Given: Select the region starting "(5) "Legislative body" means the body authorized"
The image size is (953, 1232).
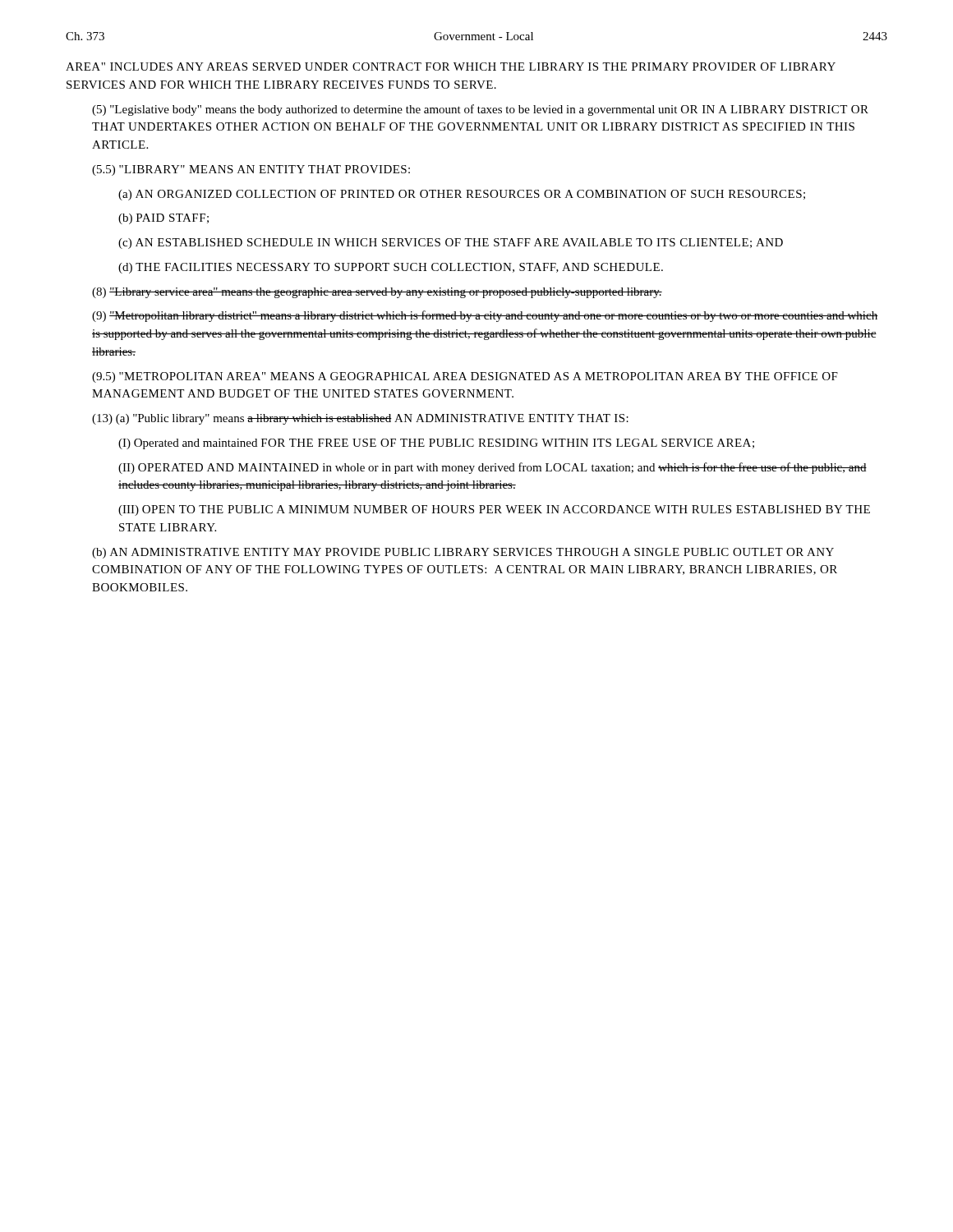Looking at the screenshot, I should pos(480,127).
